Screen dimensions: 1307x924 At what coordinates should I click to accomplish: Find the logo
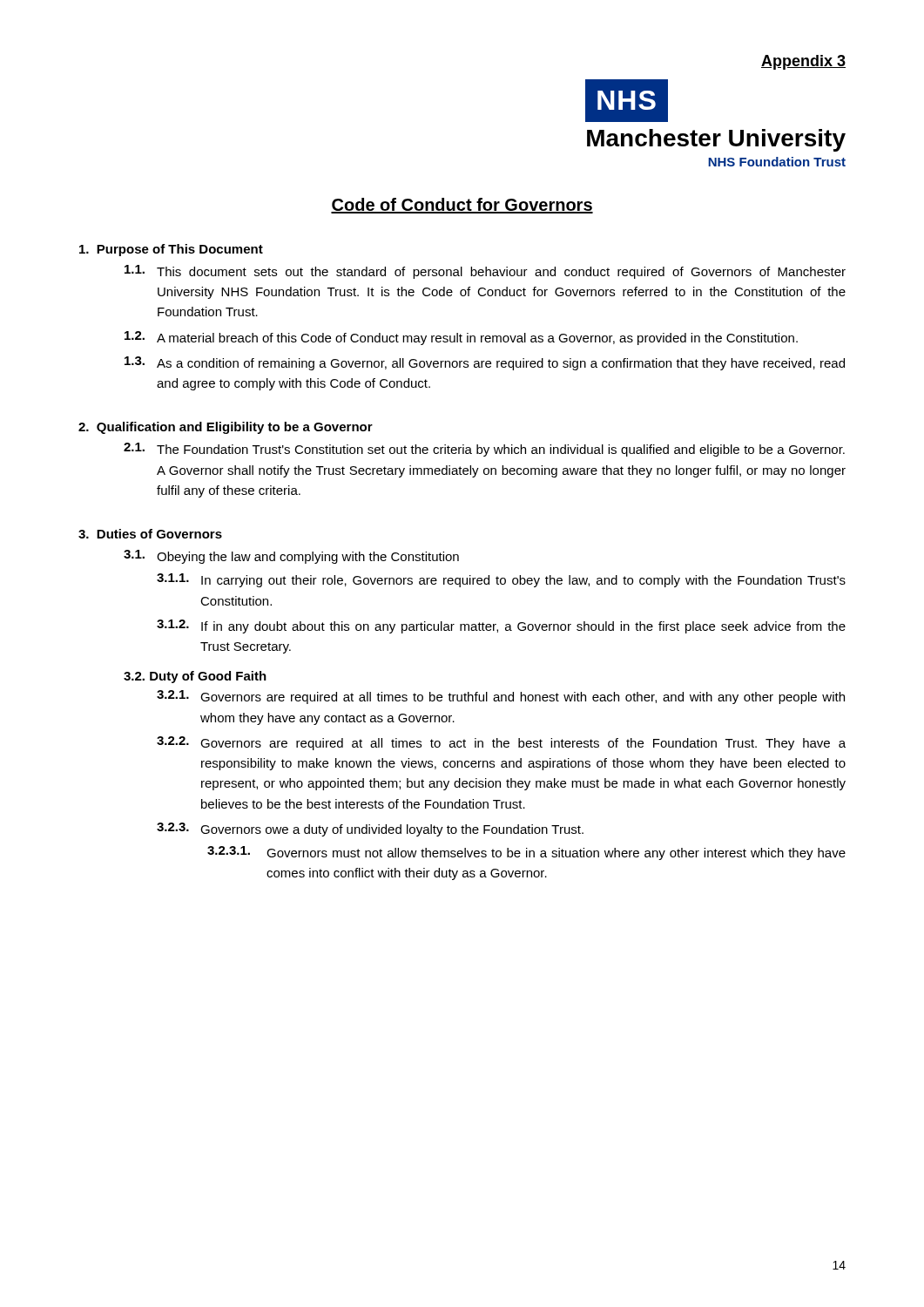pos(716,124)
